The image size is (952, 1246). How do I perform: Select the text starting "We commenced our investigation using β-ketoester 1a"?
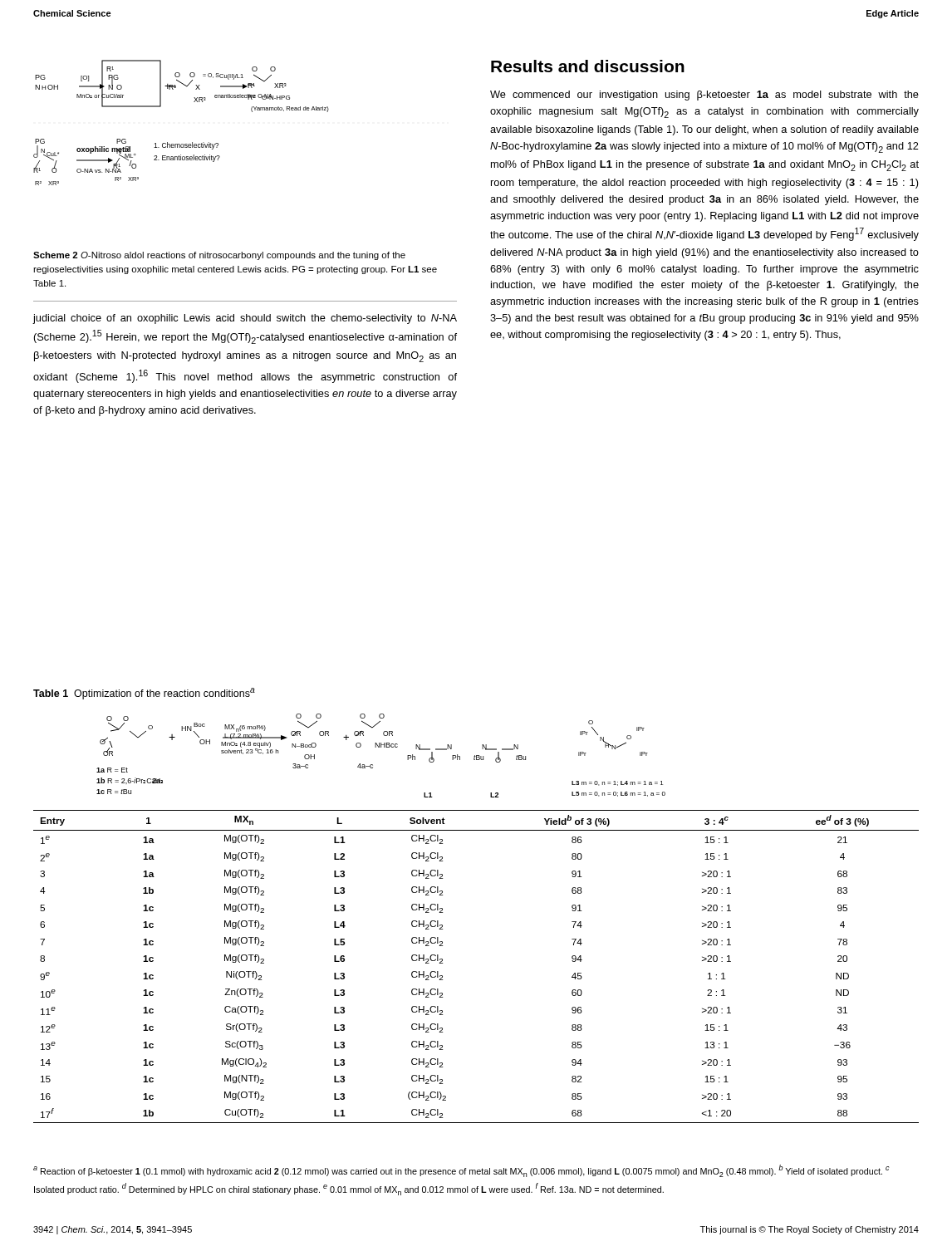(x=704, y=214)
